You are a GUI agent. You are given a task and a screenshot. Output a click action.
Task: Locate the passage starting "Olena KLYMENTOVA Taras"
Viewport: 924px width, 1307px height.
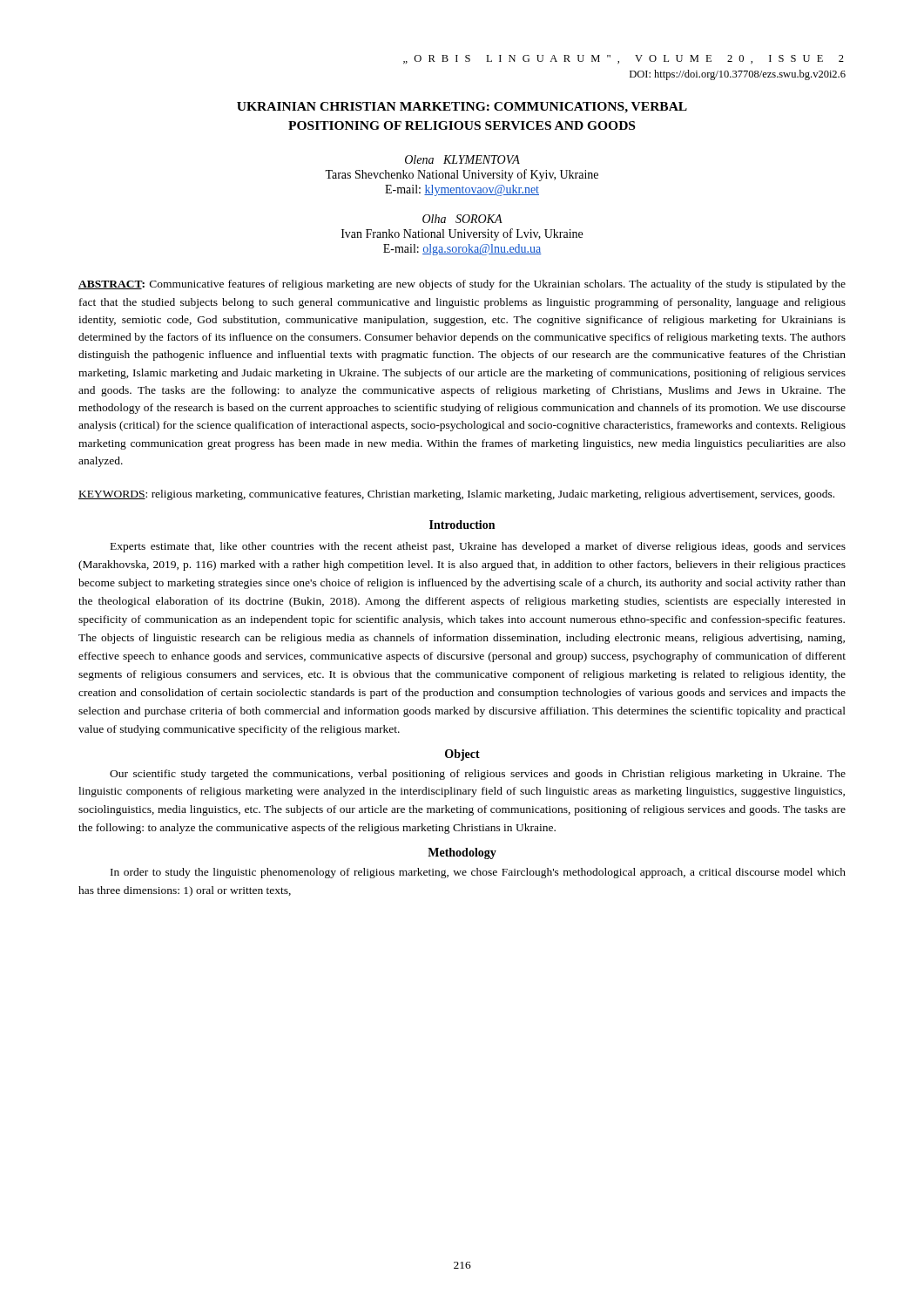click(462, 175)
